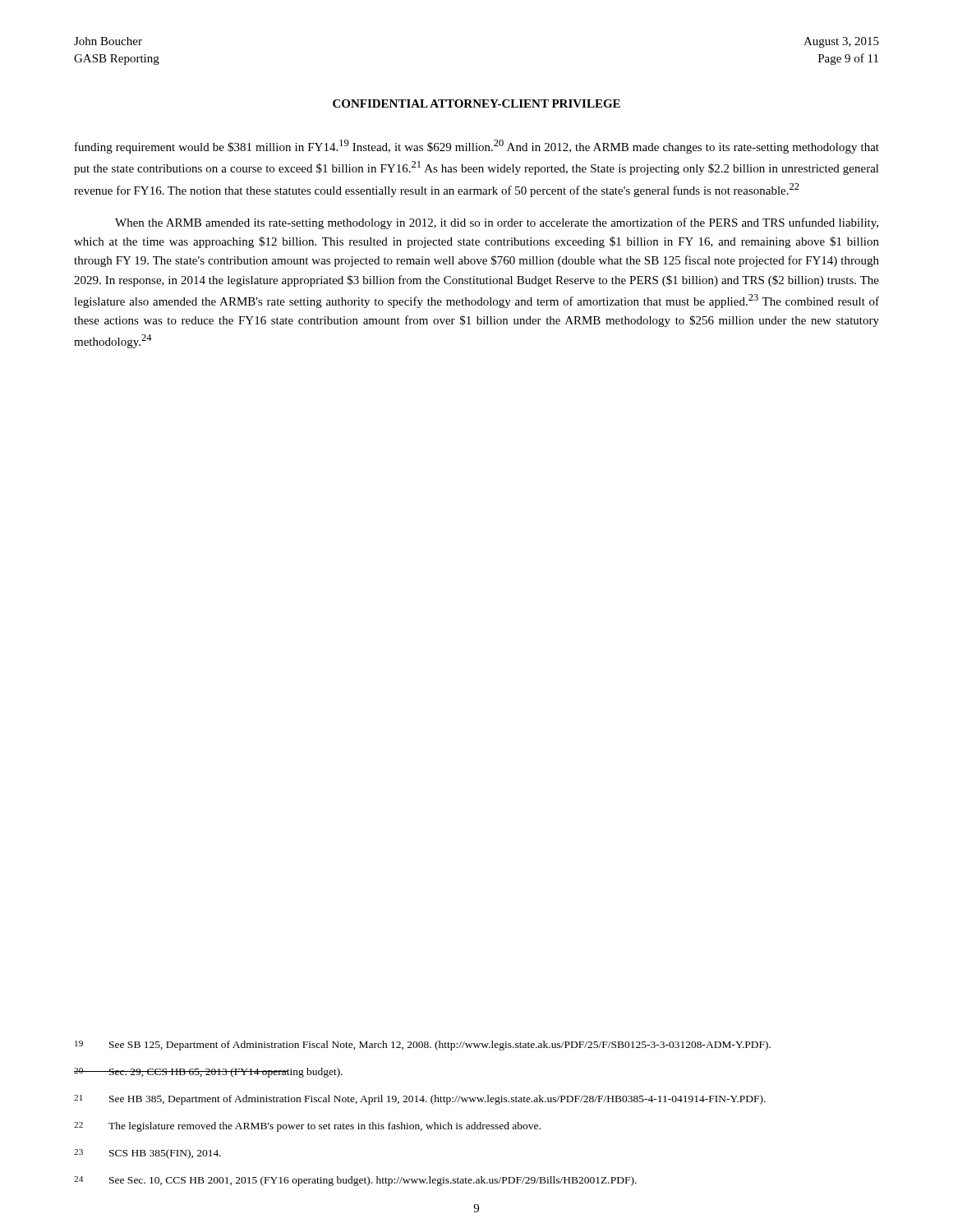Point to the block beginning "When the ARMB"
The height and width of the screenshot is (1232, 953).
pyautogui.click(x=476, y=283)
